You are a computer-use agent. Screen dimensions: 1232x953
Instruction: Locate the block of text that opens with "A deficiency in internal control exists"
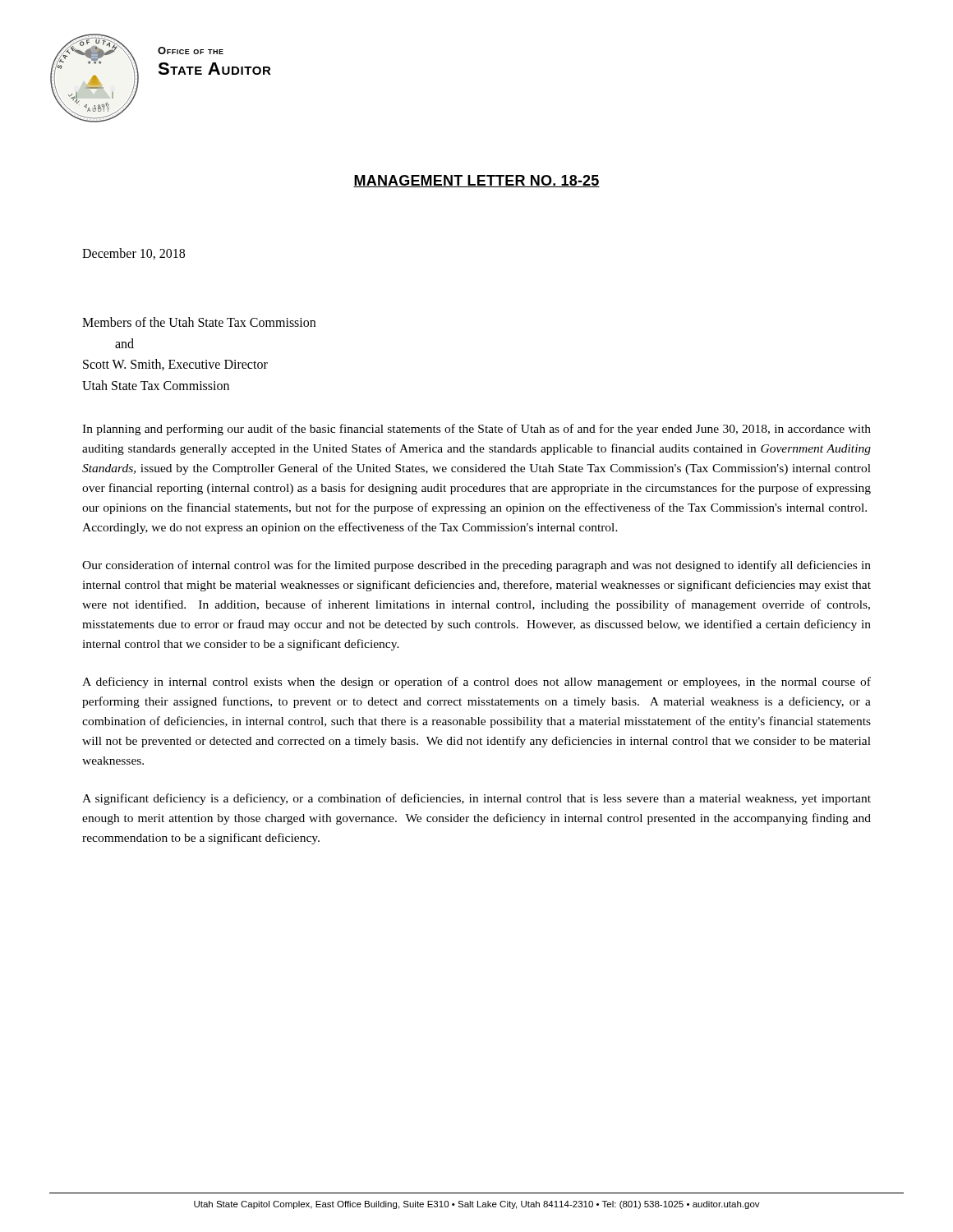(x=476, y=721)
